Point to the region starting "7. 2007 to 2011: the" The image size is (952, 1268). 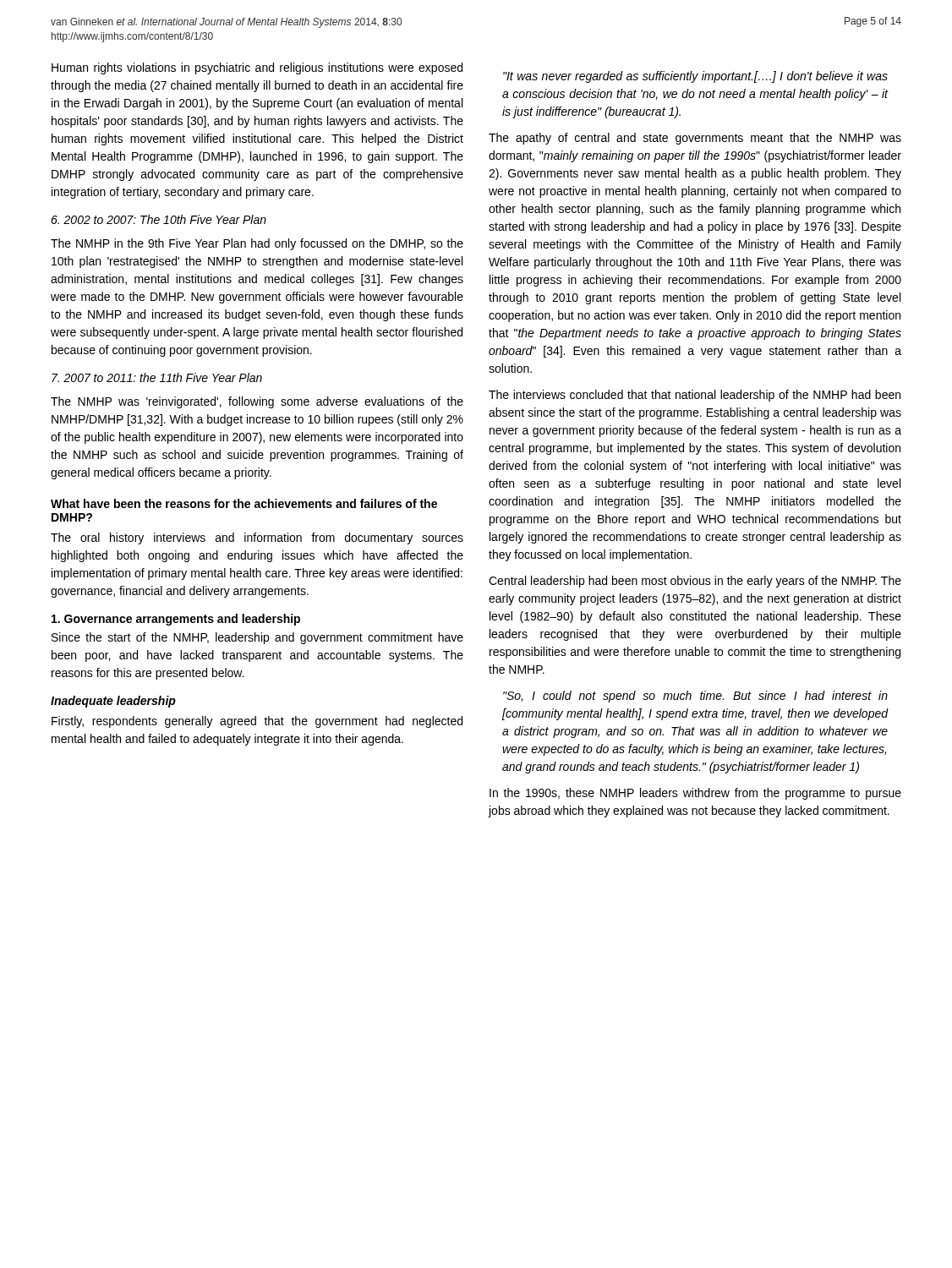pos(157,378)
